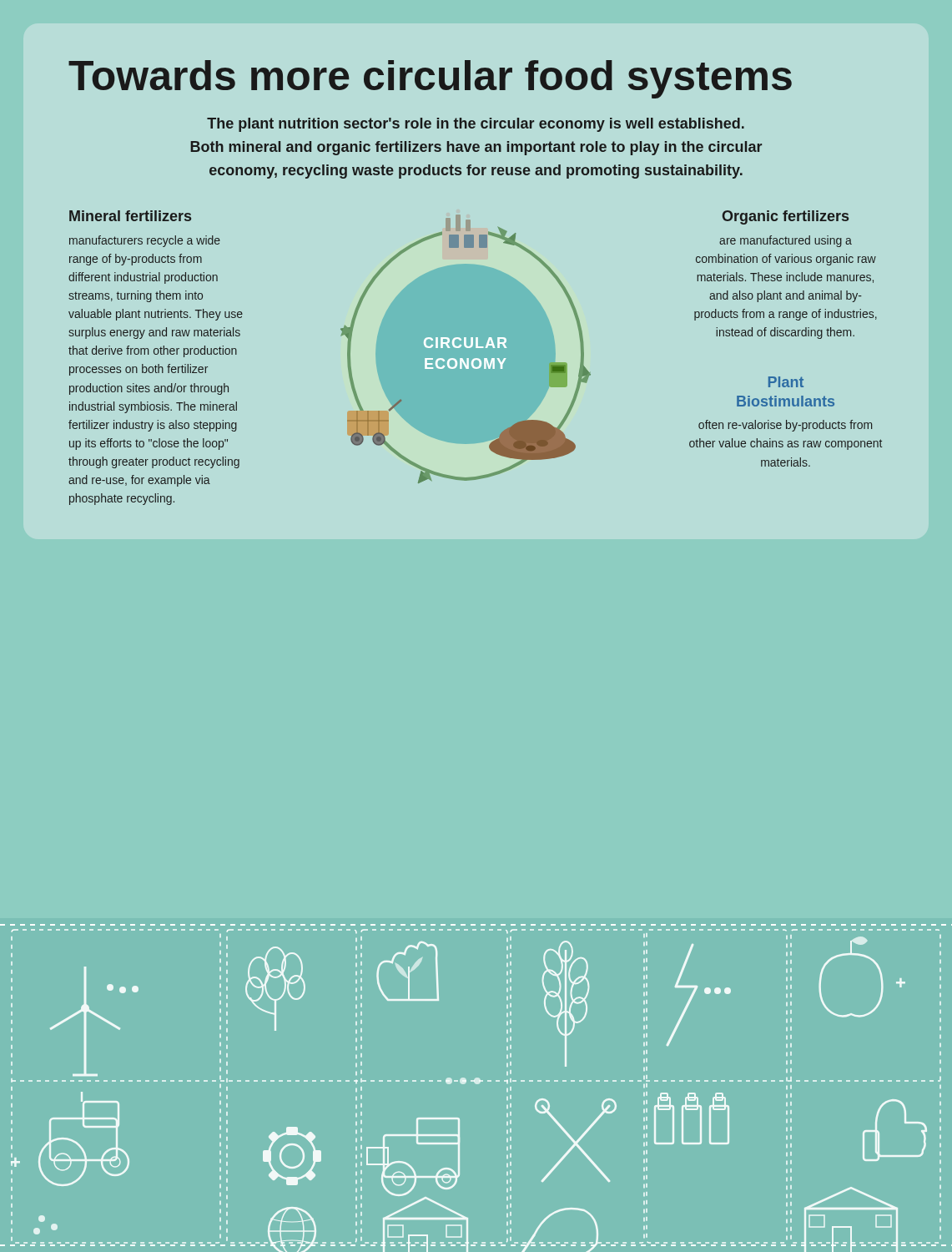952x1252 pixels.
Task: Find the title on this page that starts "Towards more circular food"
Action: 431,76
